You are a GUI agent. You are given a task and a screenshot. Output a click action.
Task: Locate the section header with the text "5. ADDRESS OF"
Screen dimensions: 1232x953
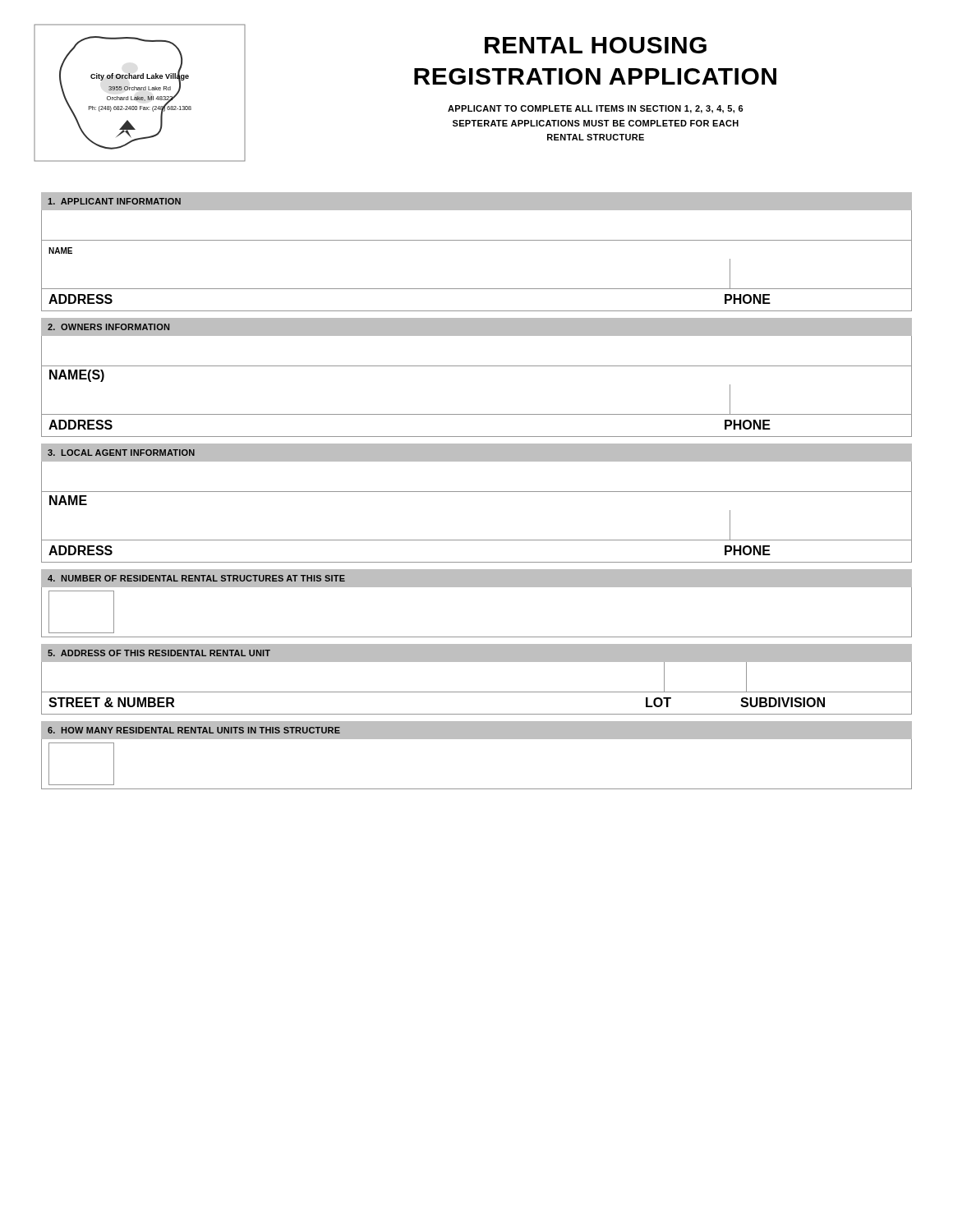click(x=159, y=653)
